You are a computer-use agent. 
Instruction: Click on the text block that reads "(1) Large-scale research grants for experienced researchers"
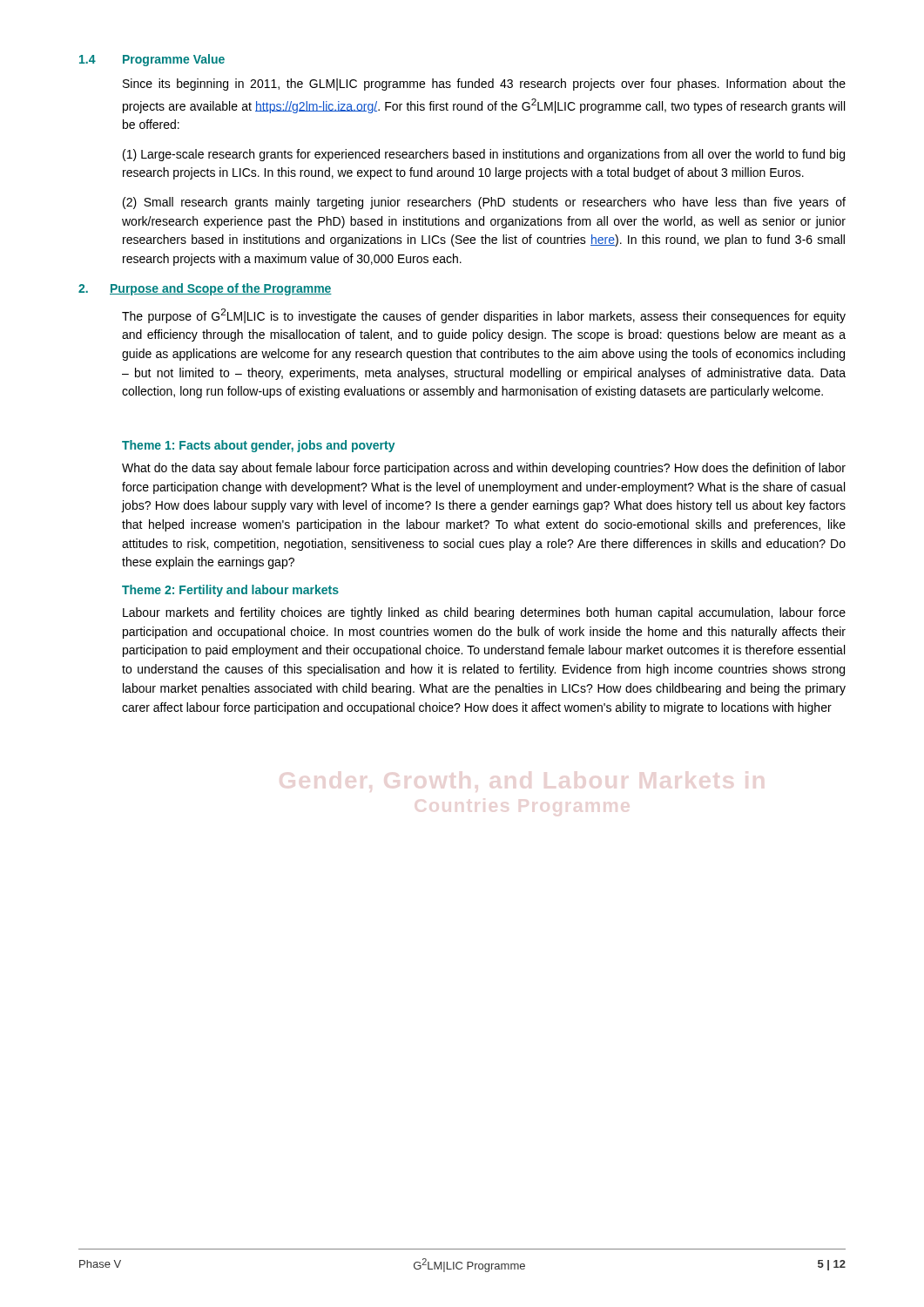[484, 164]
